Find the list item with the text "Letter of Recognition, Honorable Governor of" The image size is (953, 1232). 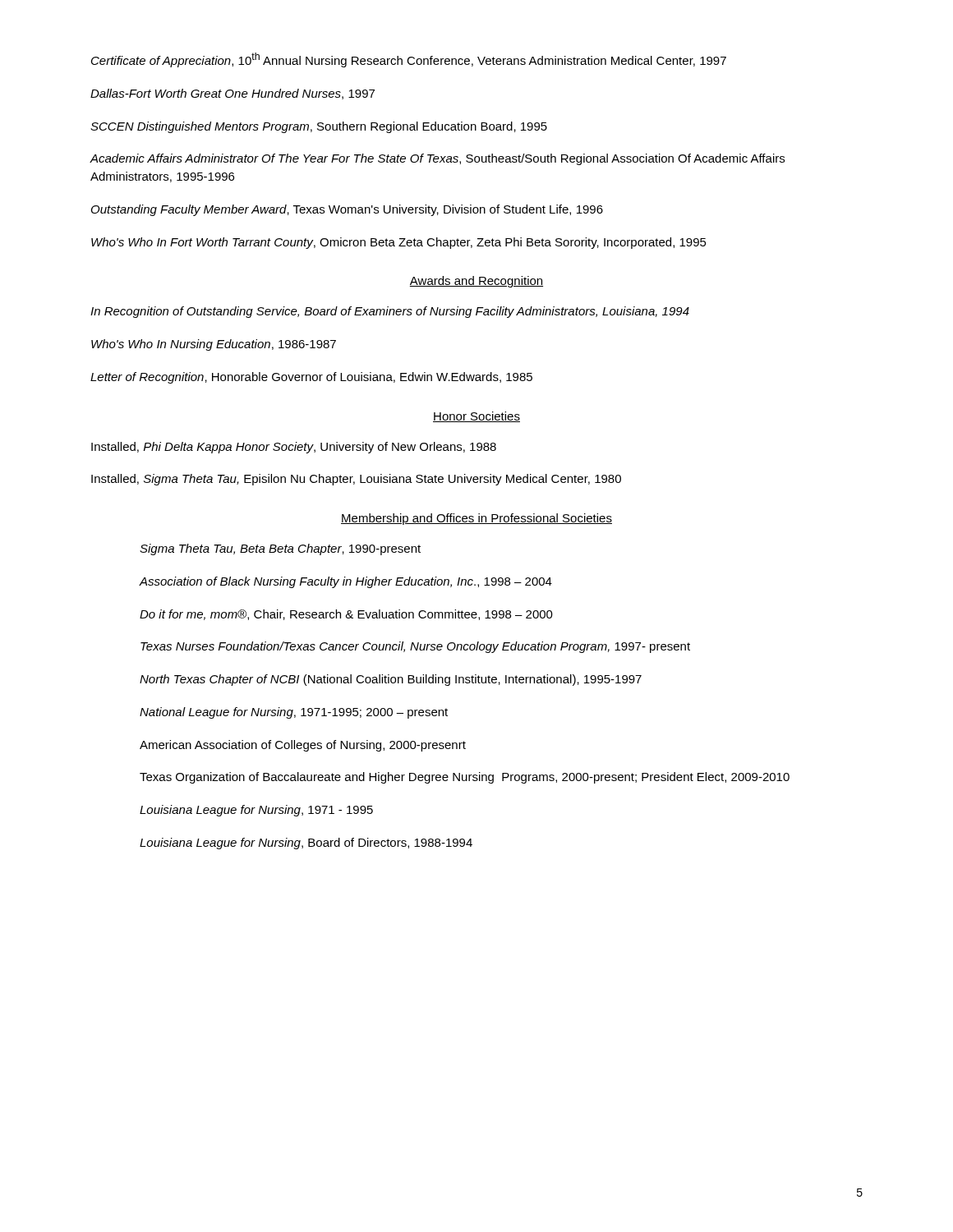[x=312, y=376]
